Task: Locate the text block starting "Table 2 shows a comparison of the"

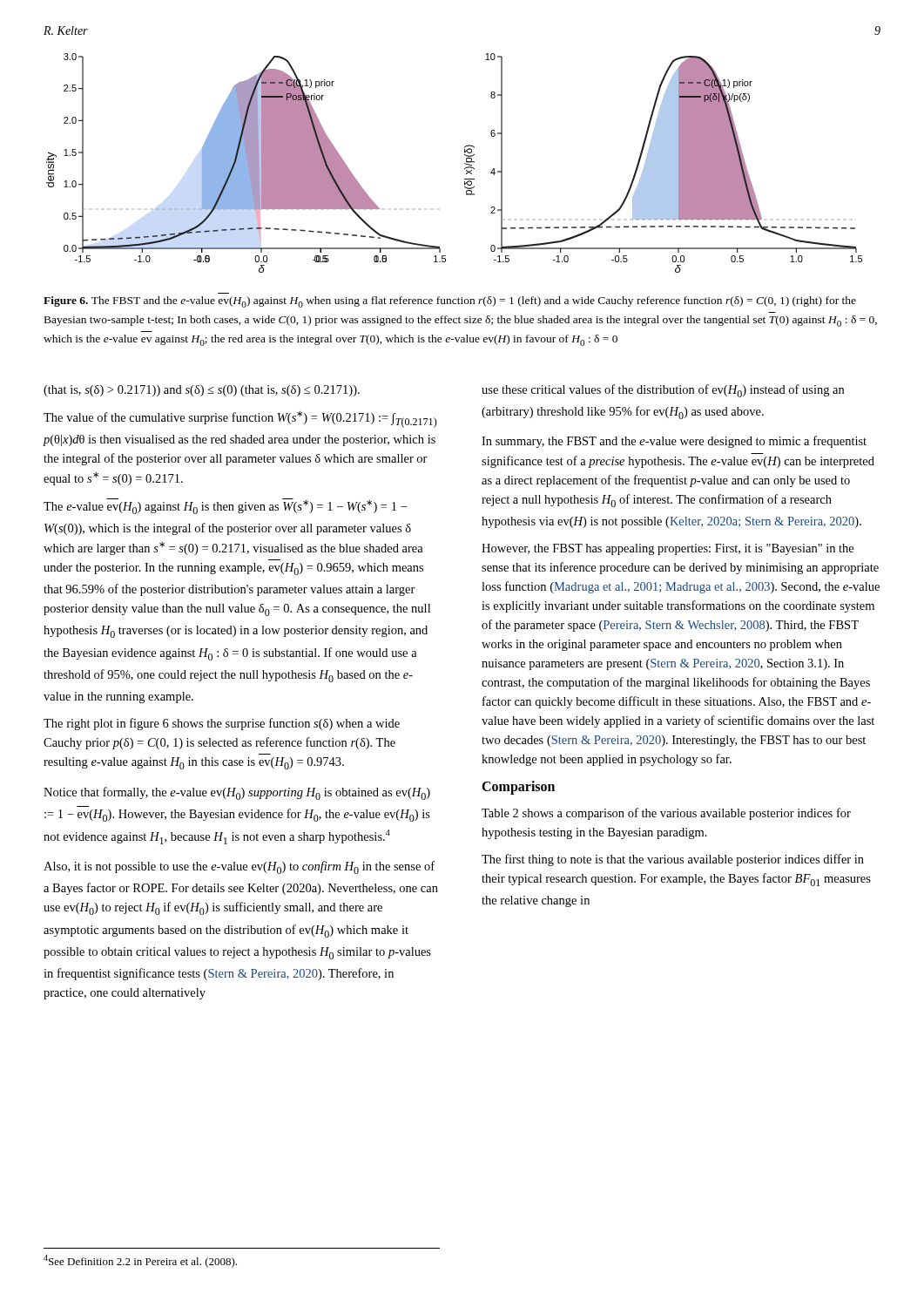Action: [666, 822]
